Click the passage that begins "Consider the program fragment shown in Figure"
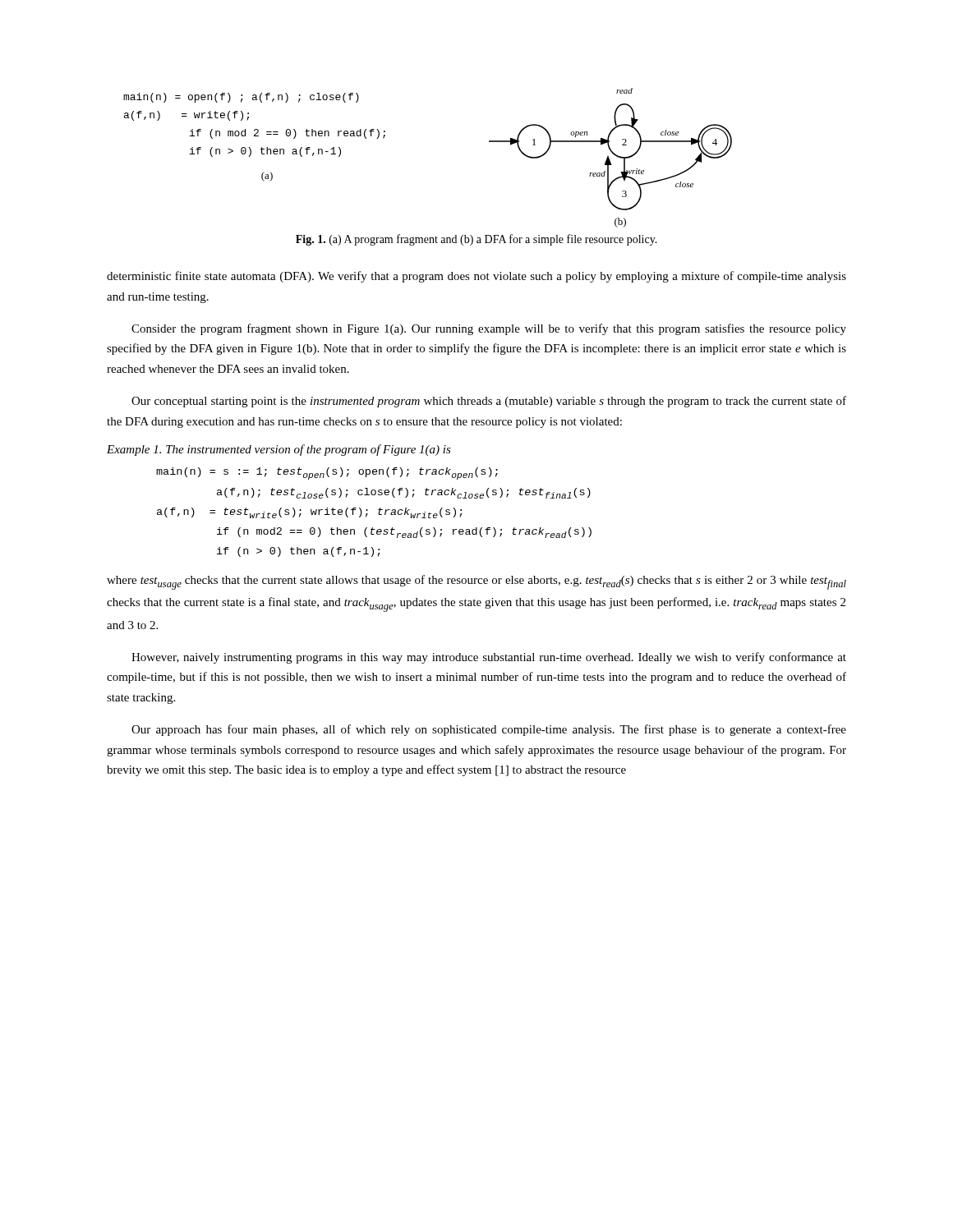953x1232 pixels. coord(476,349)
